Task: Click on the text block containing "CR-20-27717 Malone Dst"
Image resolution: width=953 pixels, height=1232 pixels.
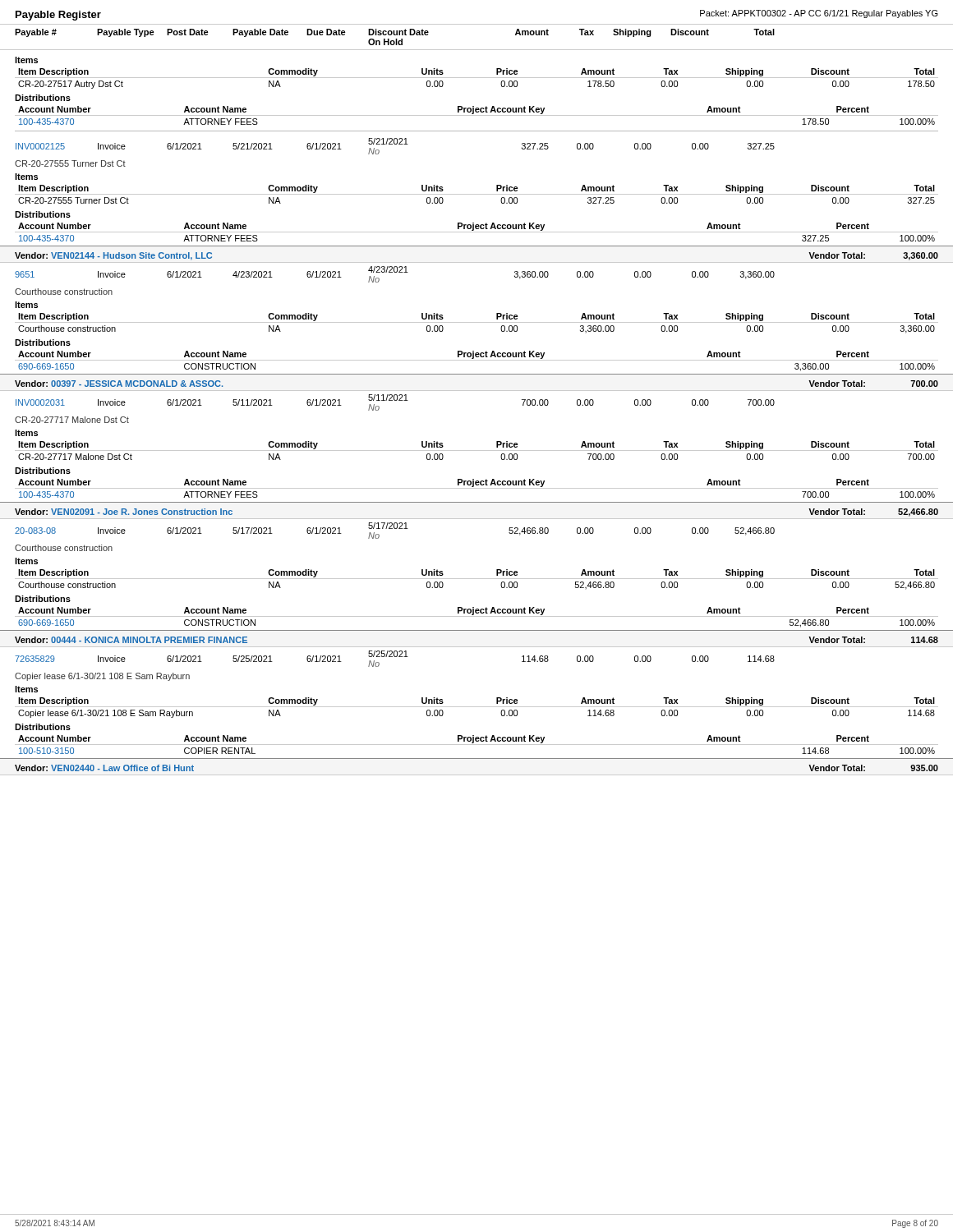Action: tap(72, 420)
